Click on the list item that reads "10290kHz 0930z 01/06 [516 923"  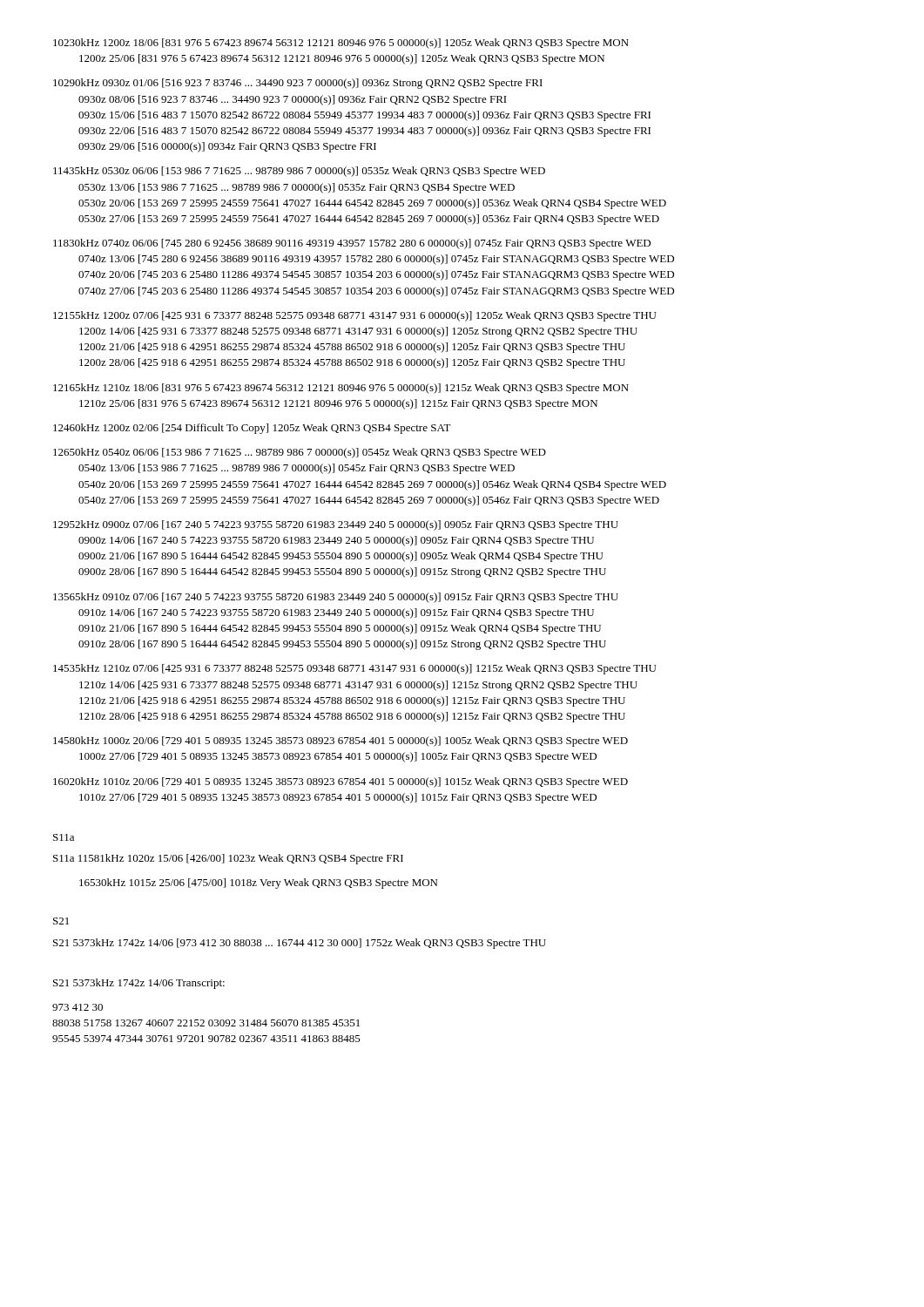462,115
